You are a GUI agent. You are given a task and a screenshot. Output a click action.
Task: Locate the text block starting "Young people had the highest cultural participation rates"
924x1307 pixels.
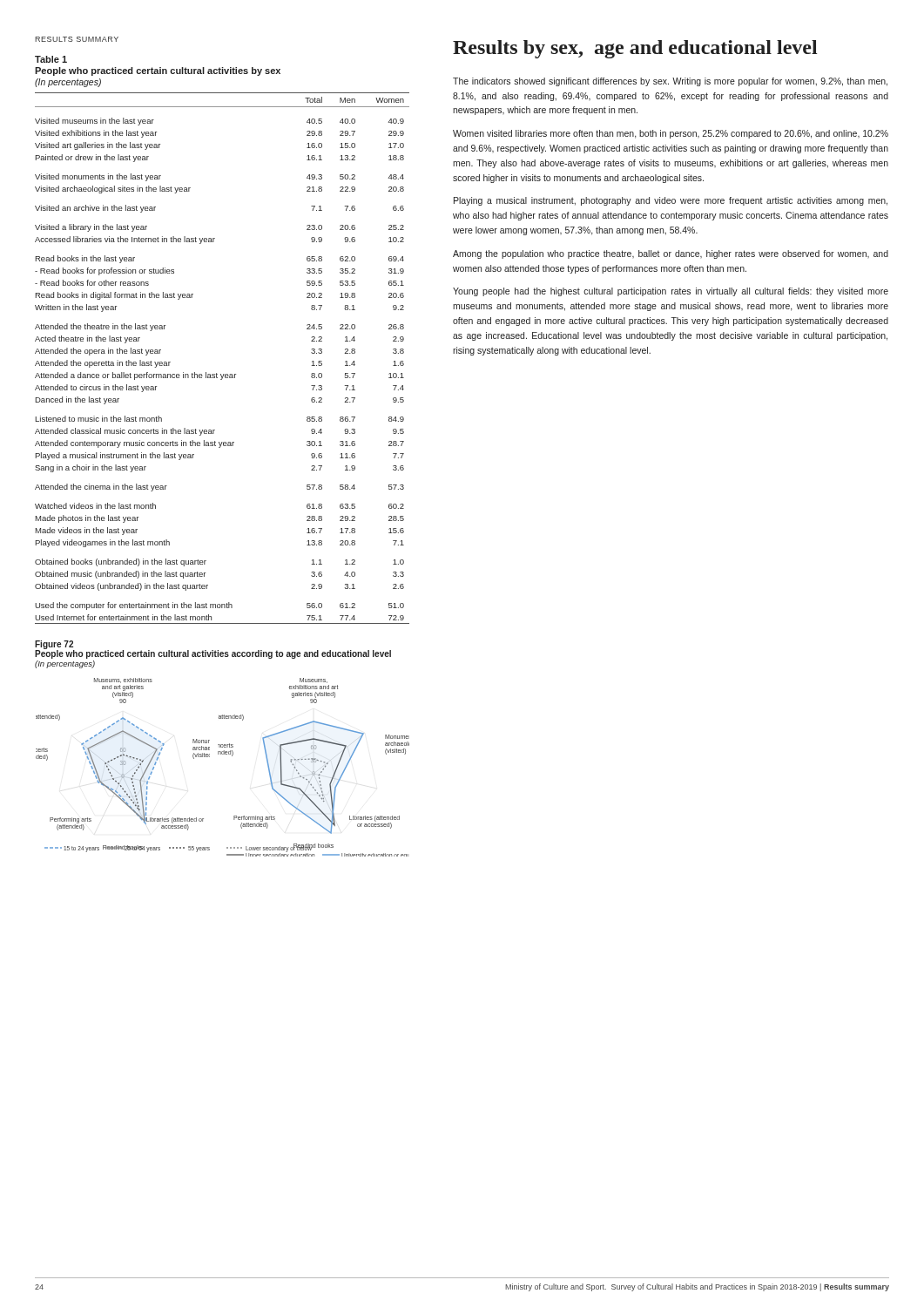[671, 321]
